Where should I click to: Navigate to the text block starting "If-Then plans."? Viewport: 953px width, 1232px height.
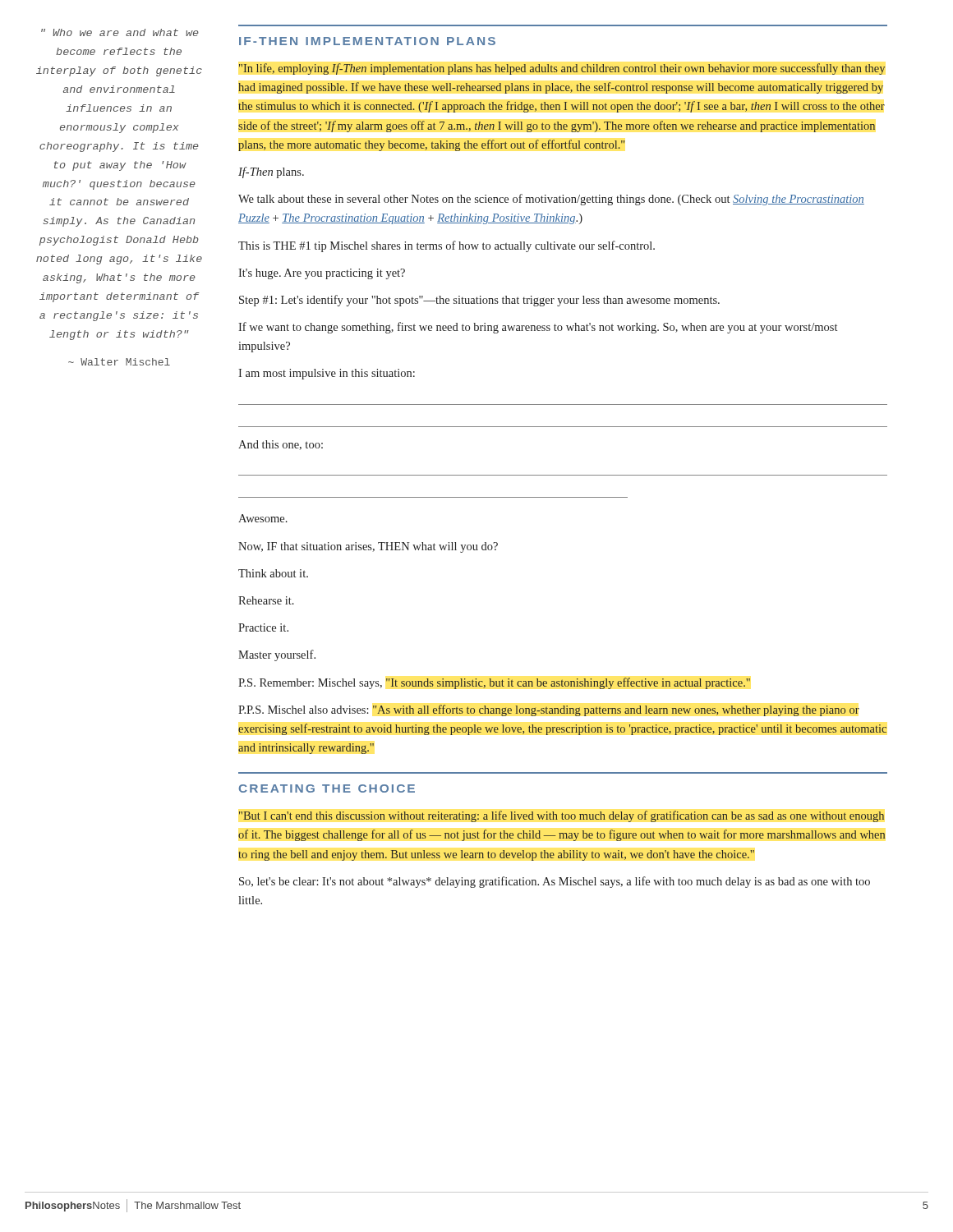coord(271,172)
